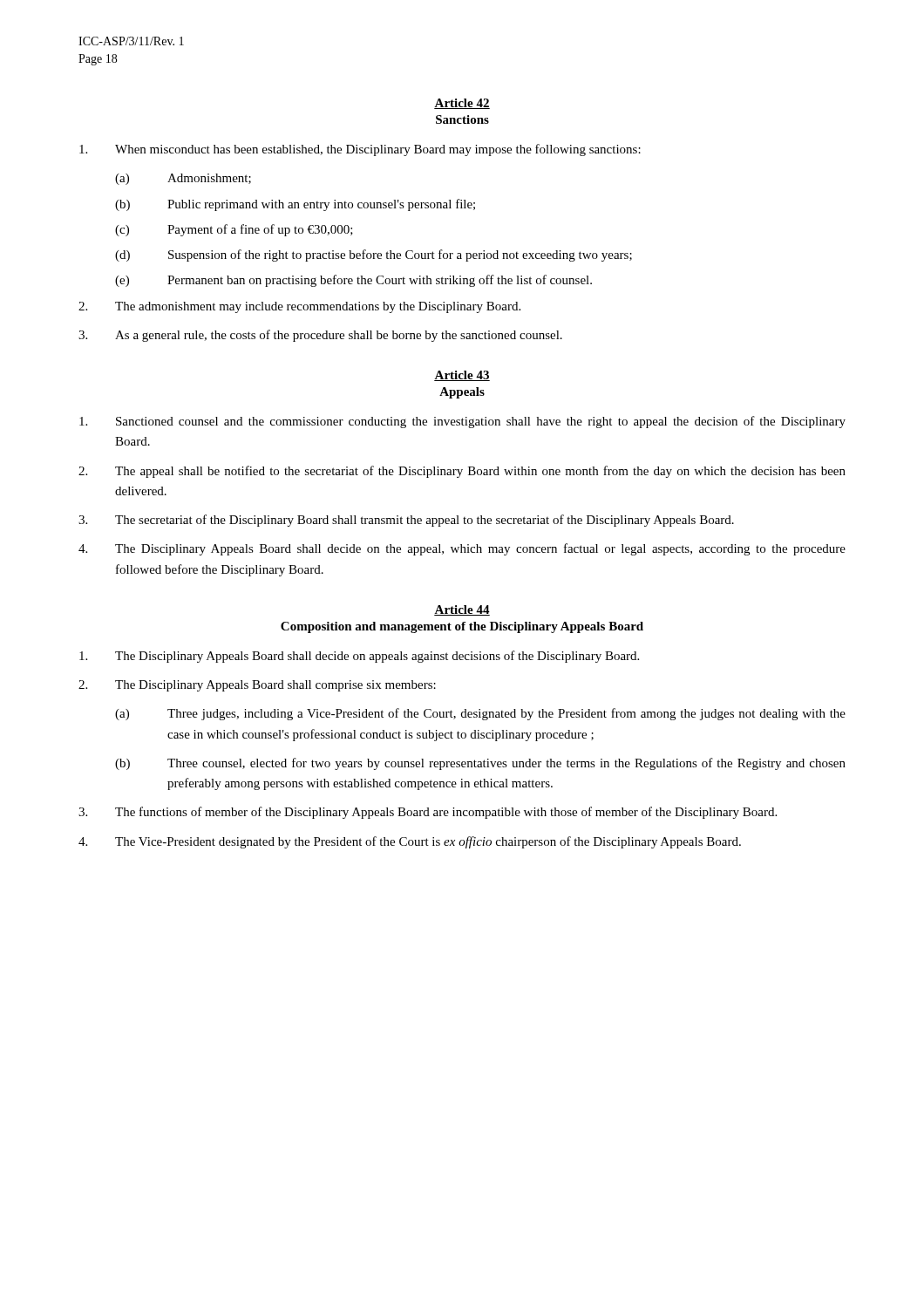Viewport: 924px width, 1308px height.
Task: Point to the block beginning "The secretariat of the Disciplinary Board"
Action: [462, 520]
